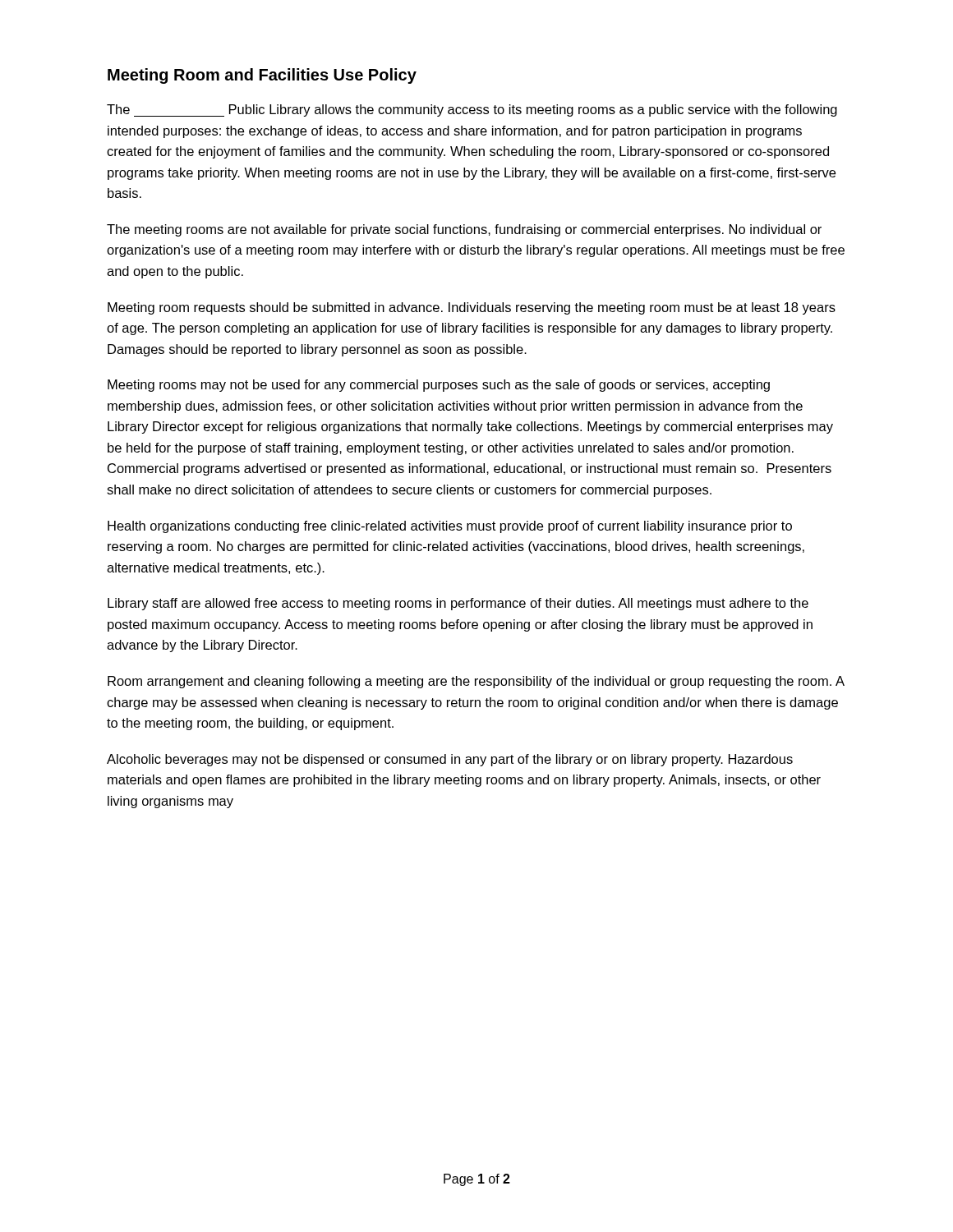Click on the text block containing "Alcoholic beverages may not be dispensed or consumed"
Screen dimensions: 1232x953
coord(464,780)
